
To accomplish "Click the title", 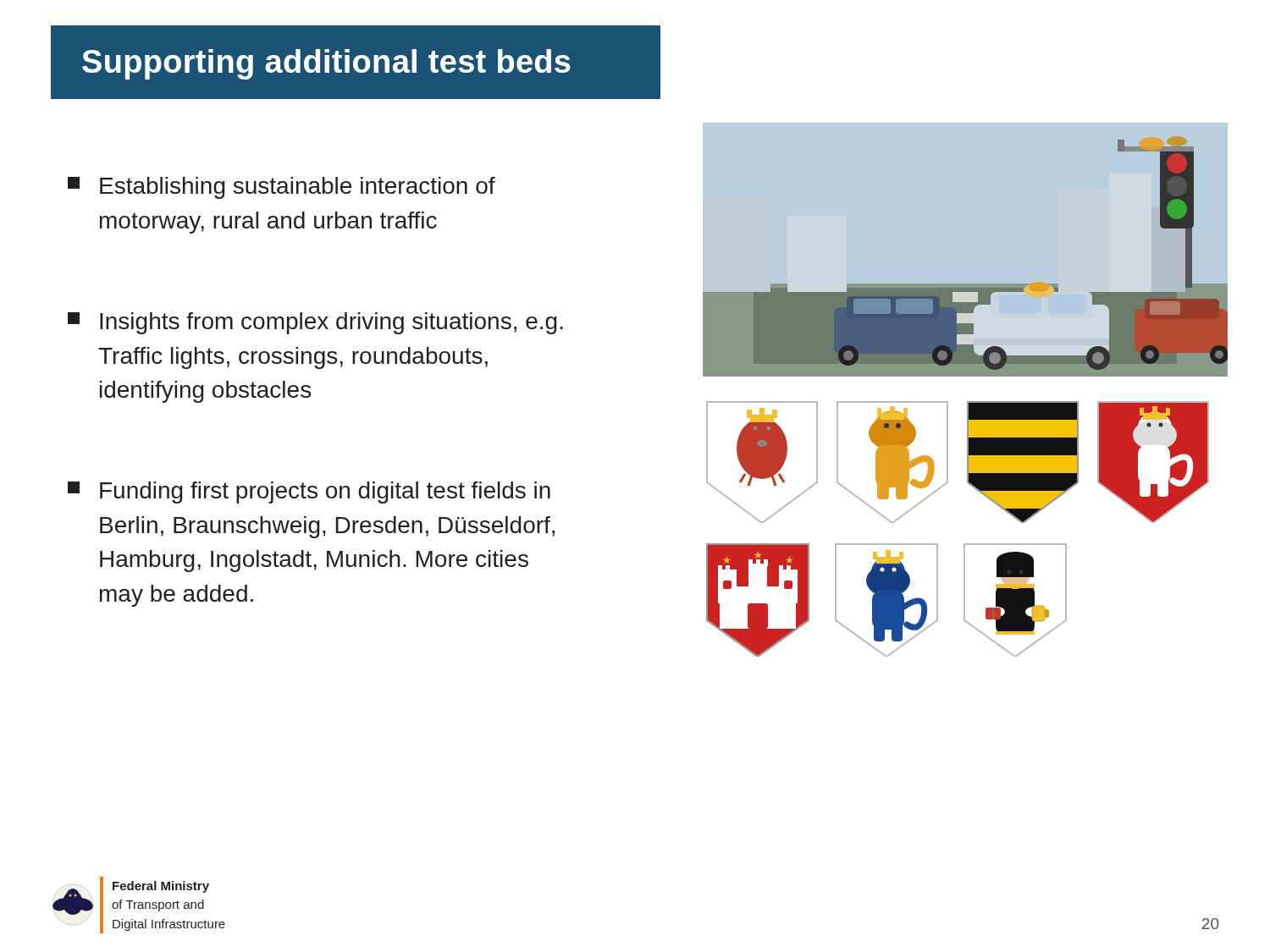I will click(327, 62).
